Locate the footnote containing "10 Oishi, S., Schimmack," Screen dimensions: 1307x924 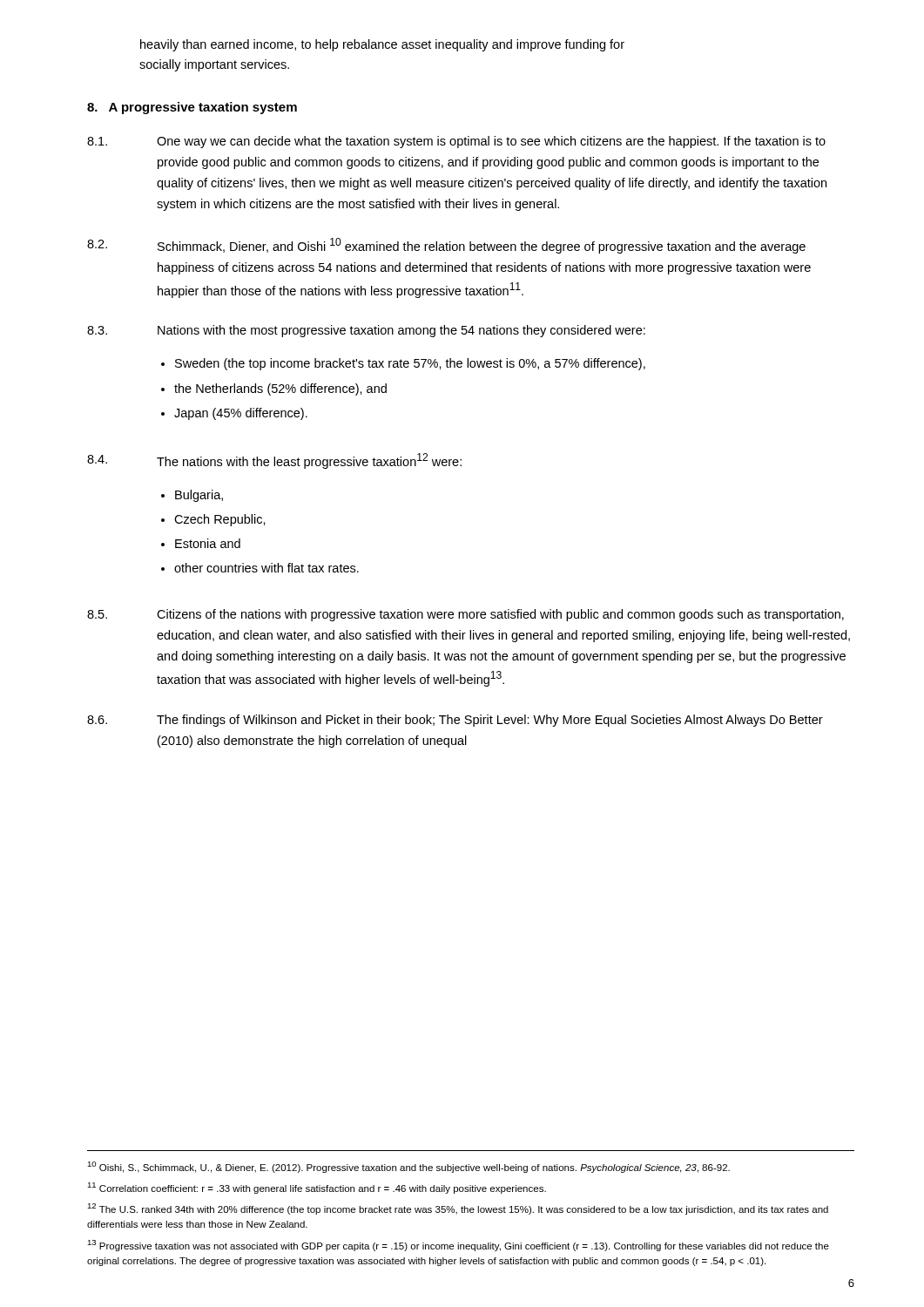(x=409, y=1166)
